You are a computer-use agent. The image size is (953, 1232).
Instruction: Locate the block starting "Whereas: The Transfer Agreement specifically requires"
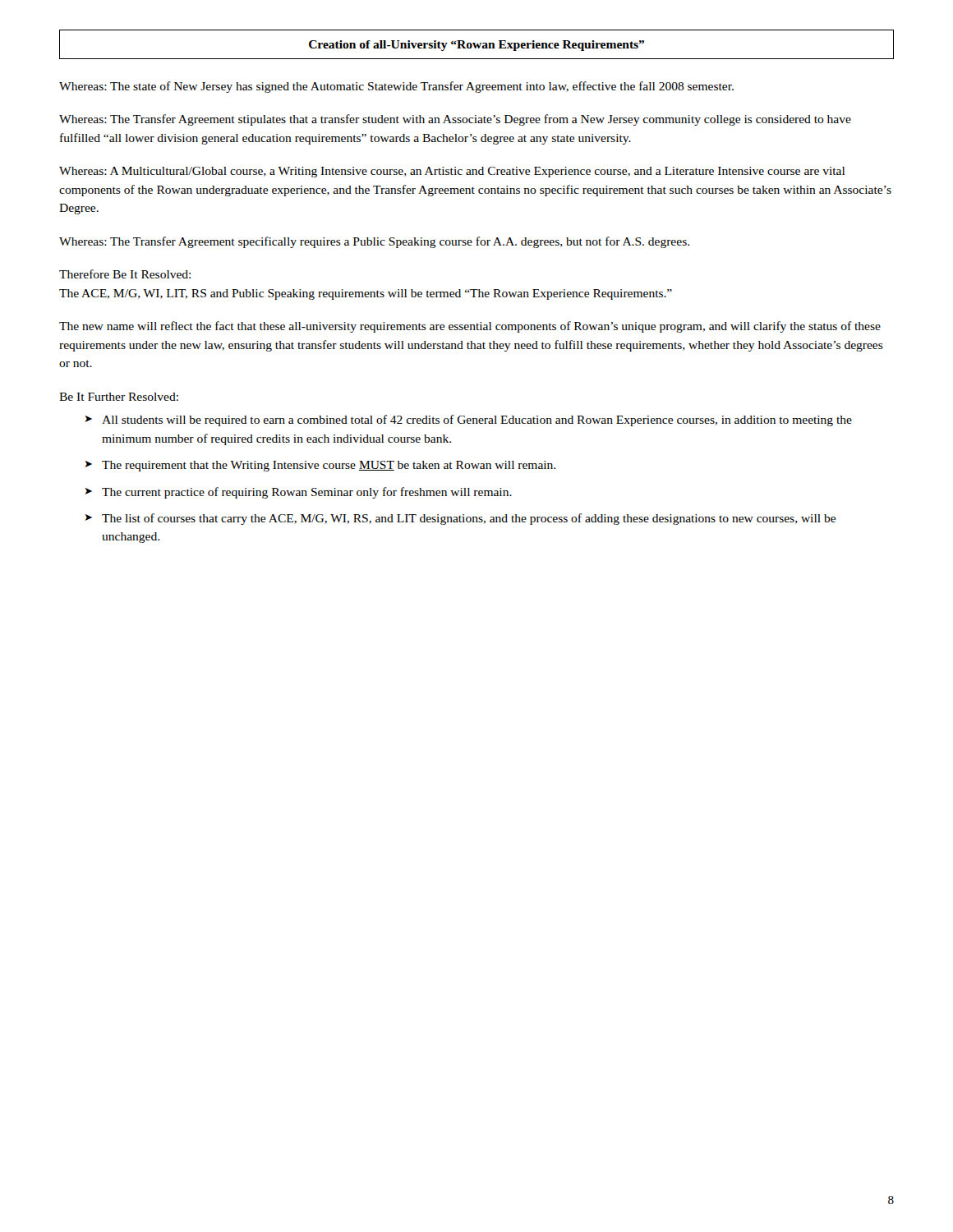[375, 241]
